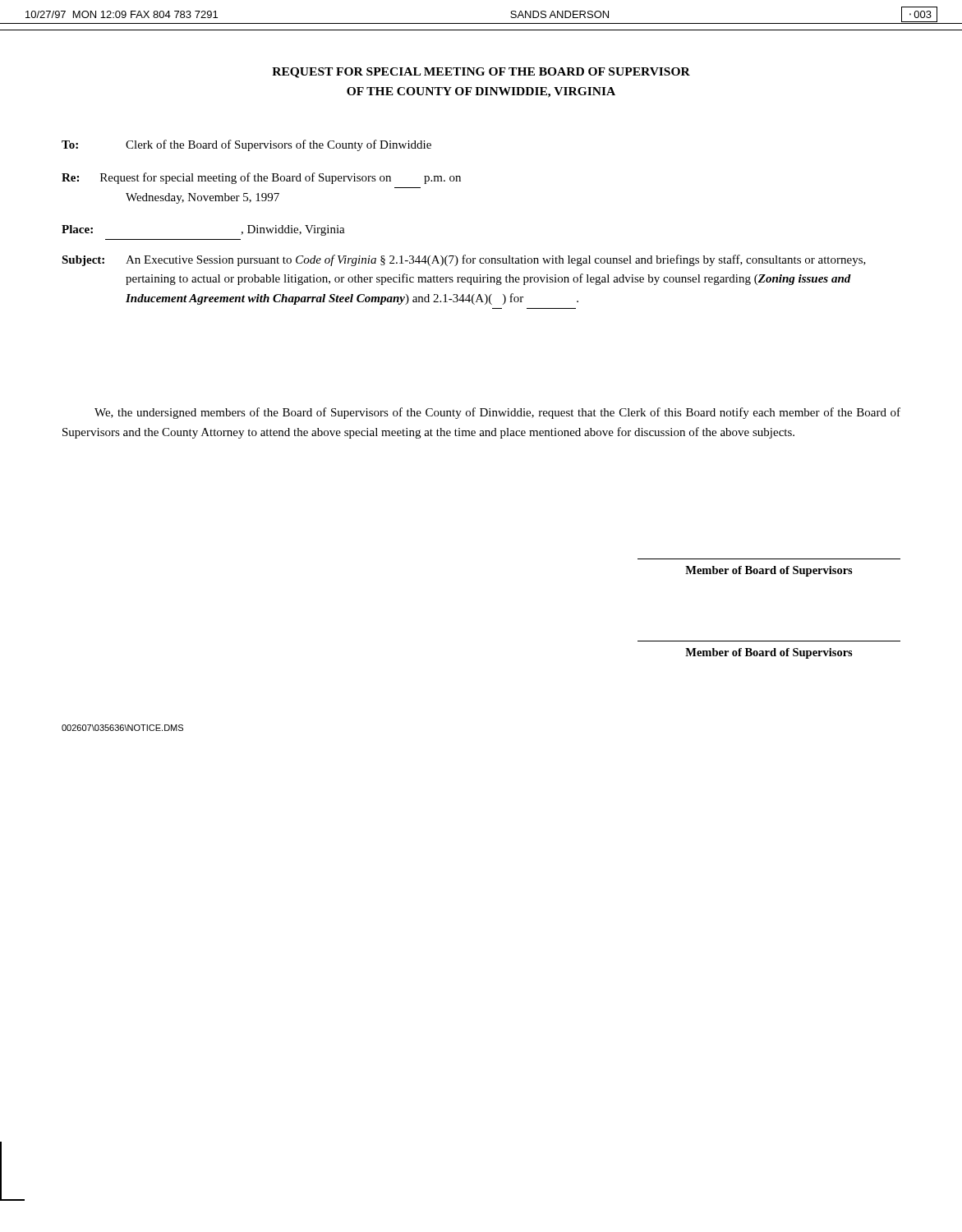Point to the text starting "Subject: An Executive Session pursuant"
Viewport: 962px width, 1232px height.
[x=481, y=280]
